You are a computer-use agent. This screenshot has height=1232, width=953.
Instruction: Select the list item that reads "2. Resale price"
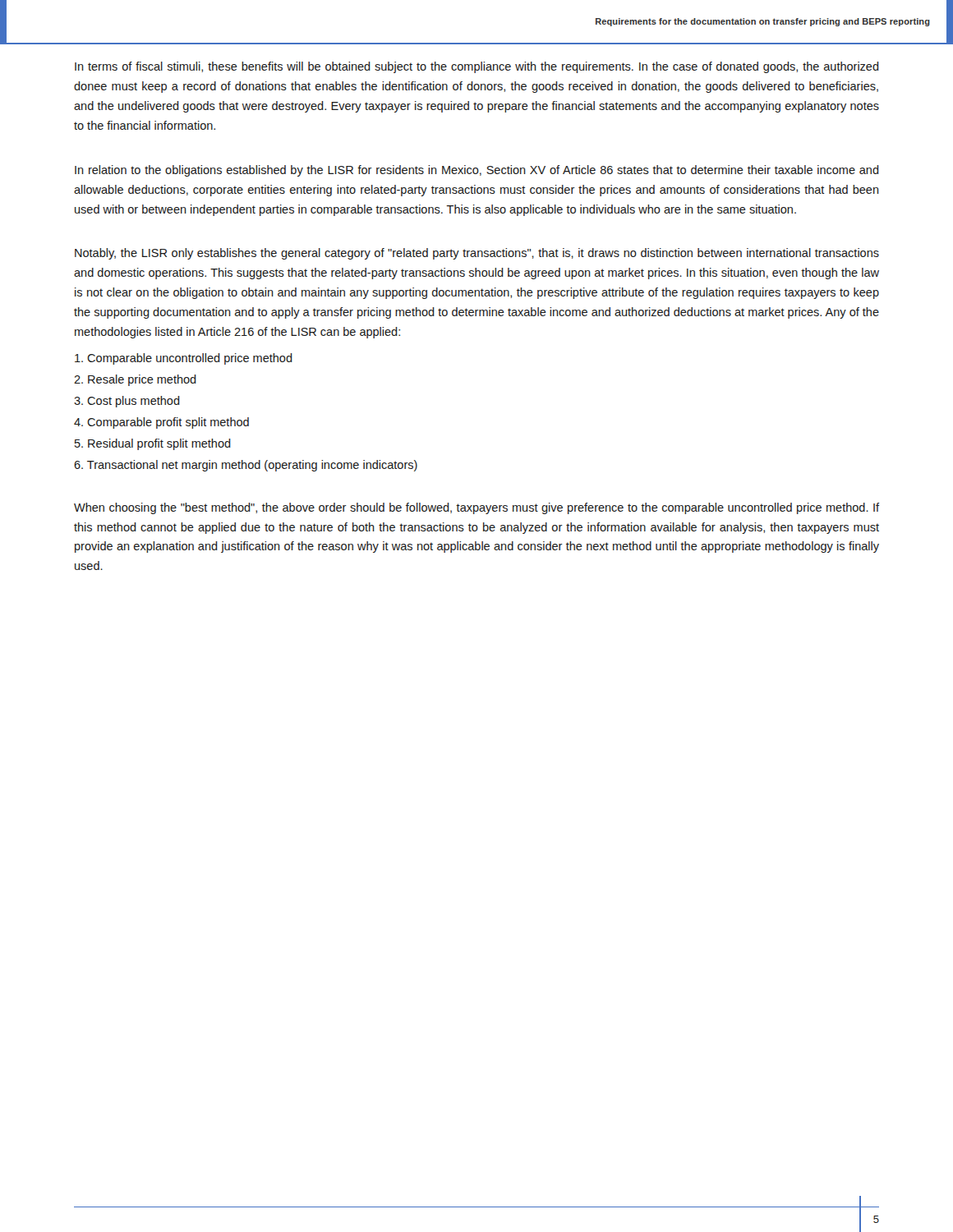135,379
